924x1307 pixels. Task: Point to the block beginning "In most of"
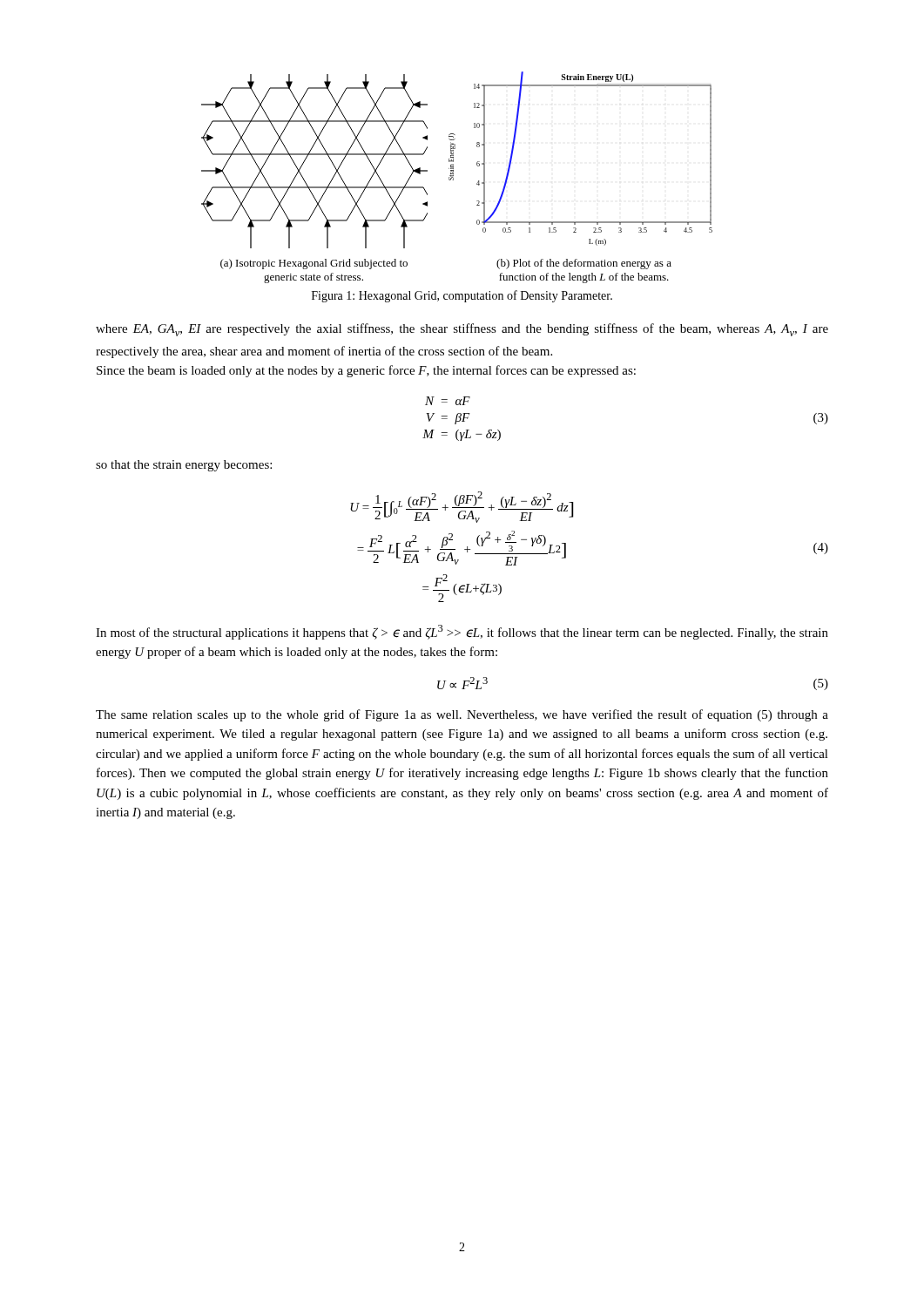462,641
